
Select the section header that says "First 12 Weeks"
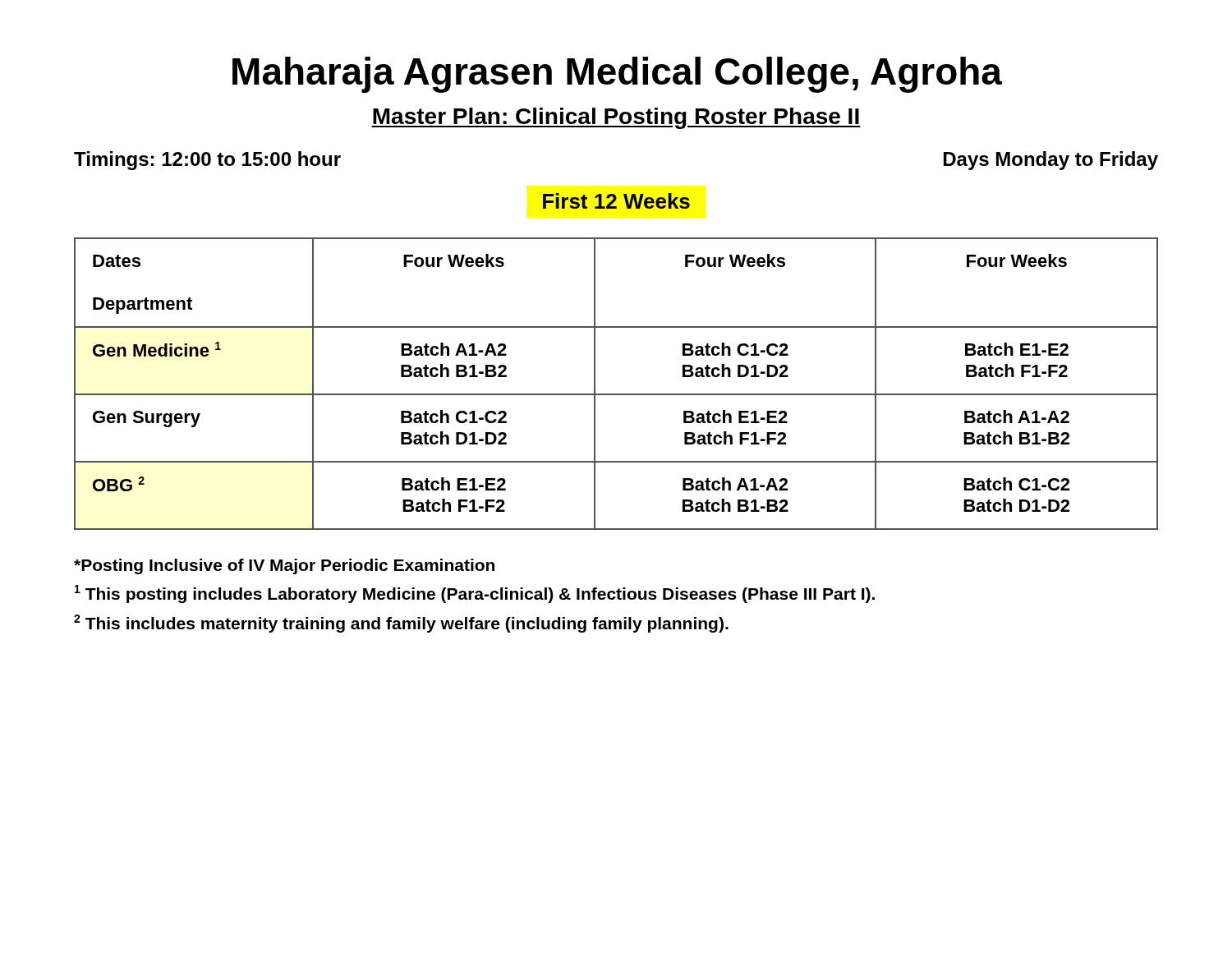tap(616, 202)
